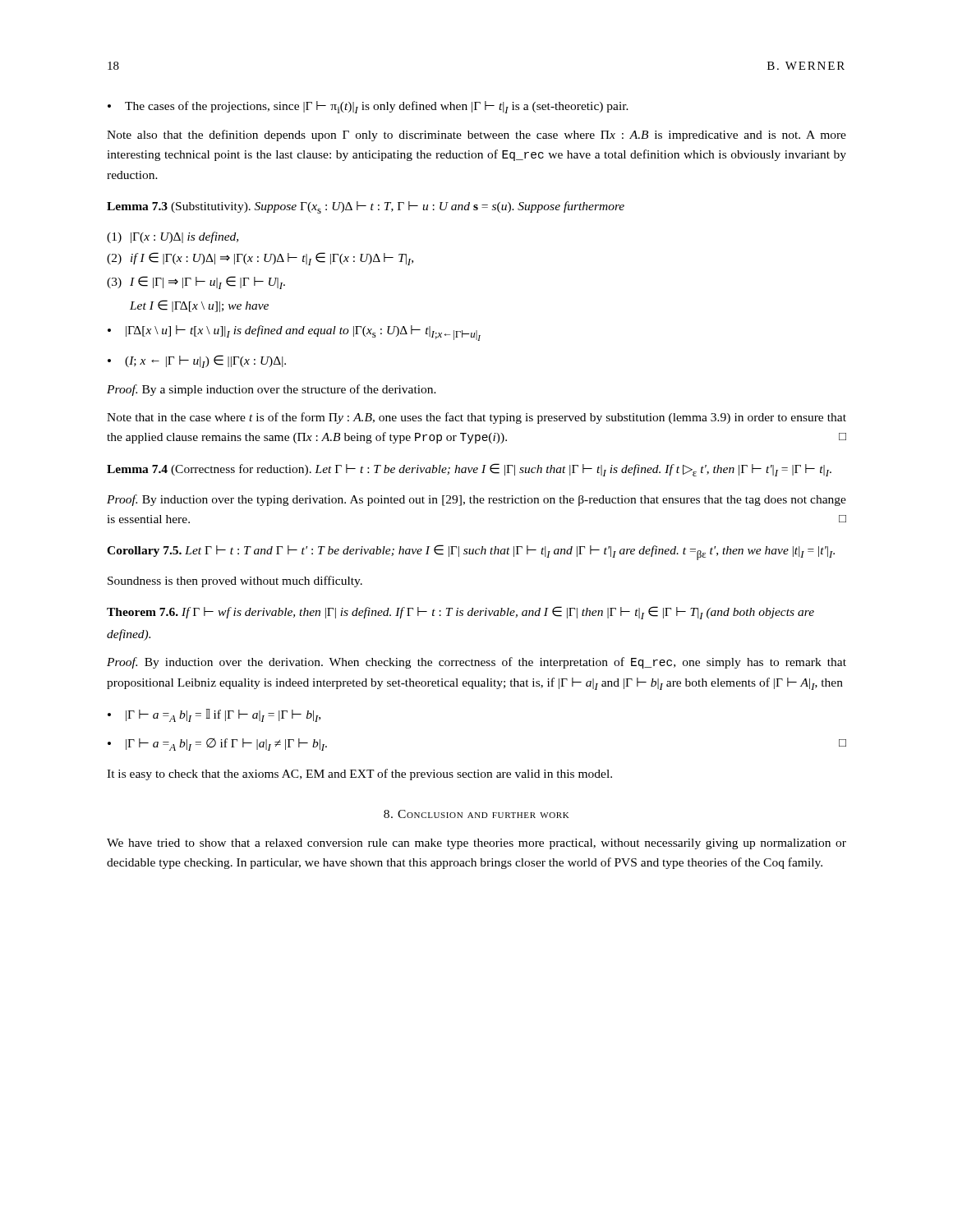Navigate to the text block starting "It is easy to check"
953x1232 pixels.
coord(476,774)
